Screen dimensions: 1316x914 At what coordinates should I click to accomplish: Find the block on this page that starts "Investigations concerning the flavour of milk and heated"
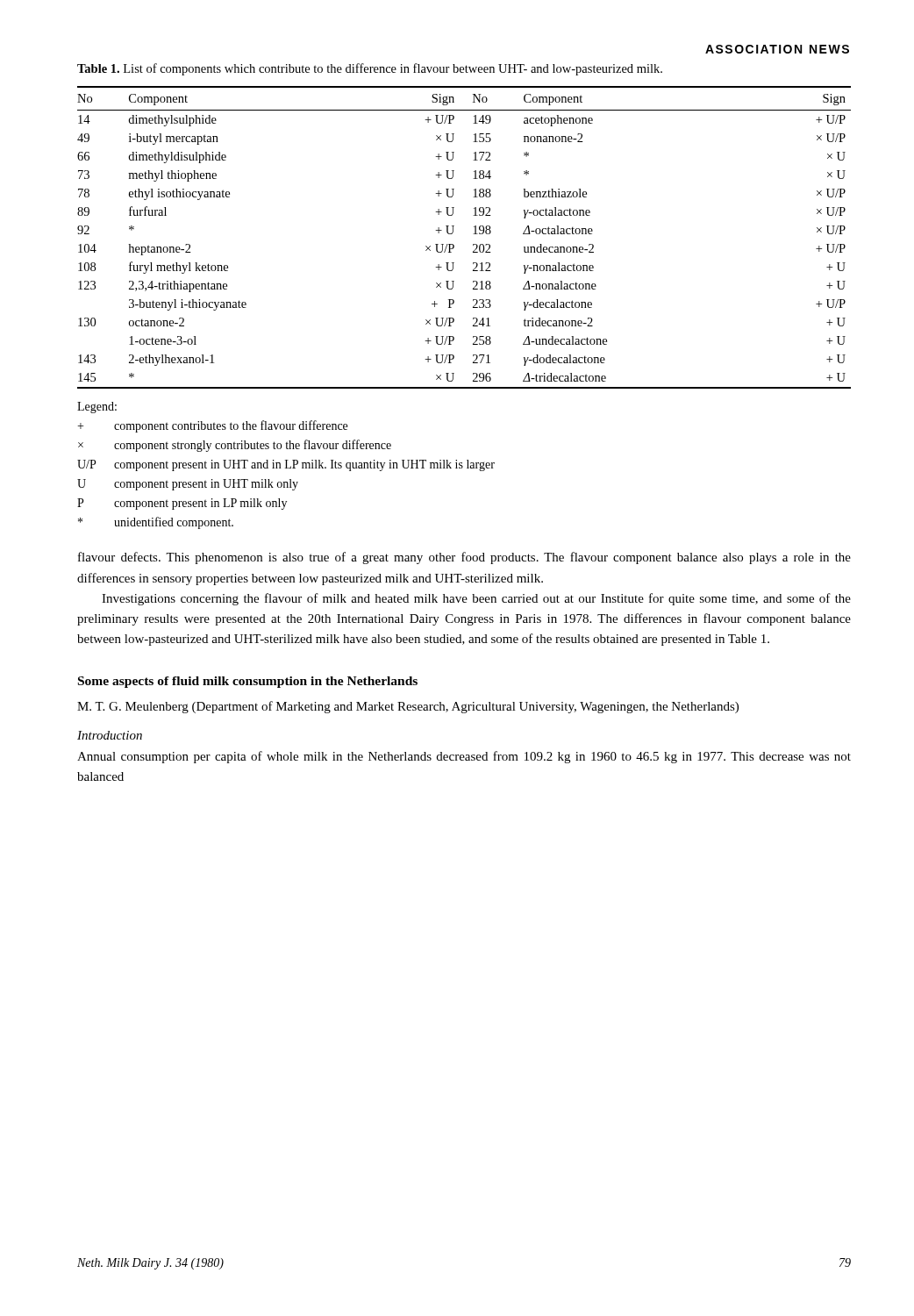click(x=464, y=619)
